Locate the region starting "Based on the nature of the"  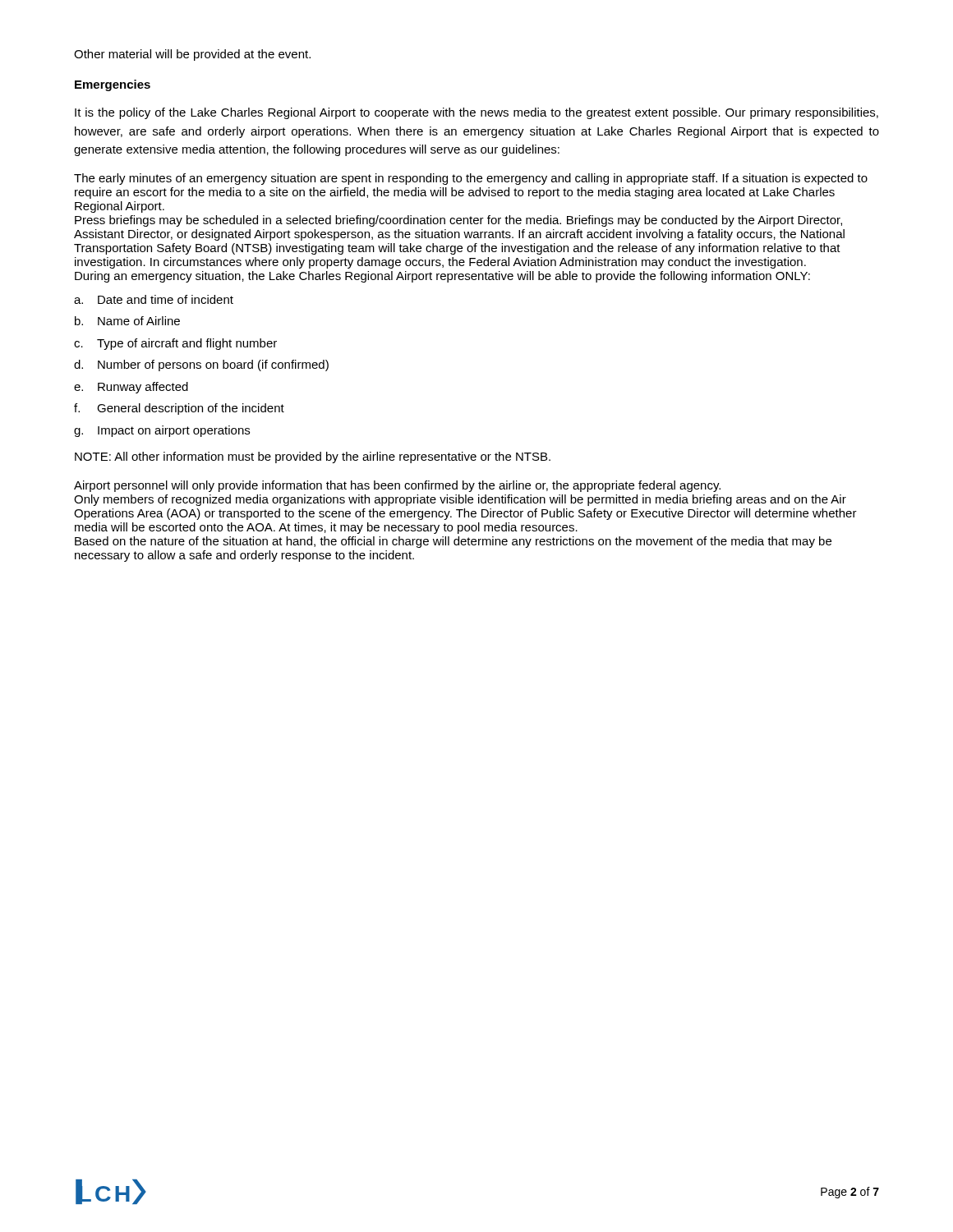click(476, 547)
